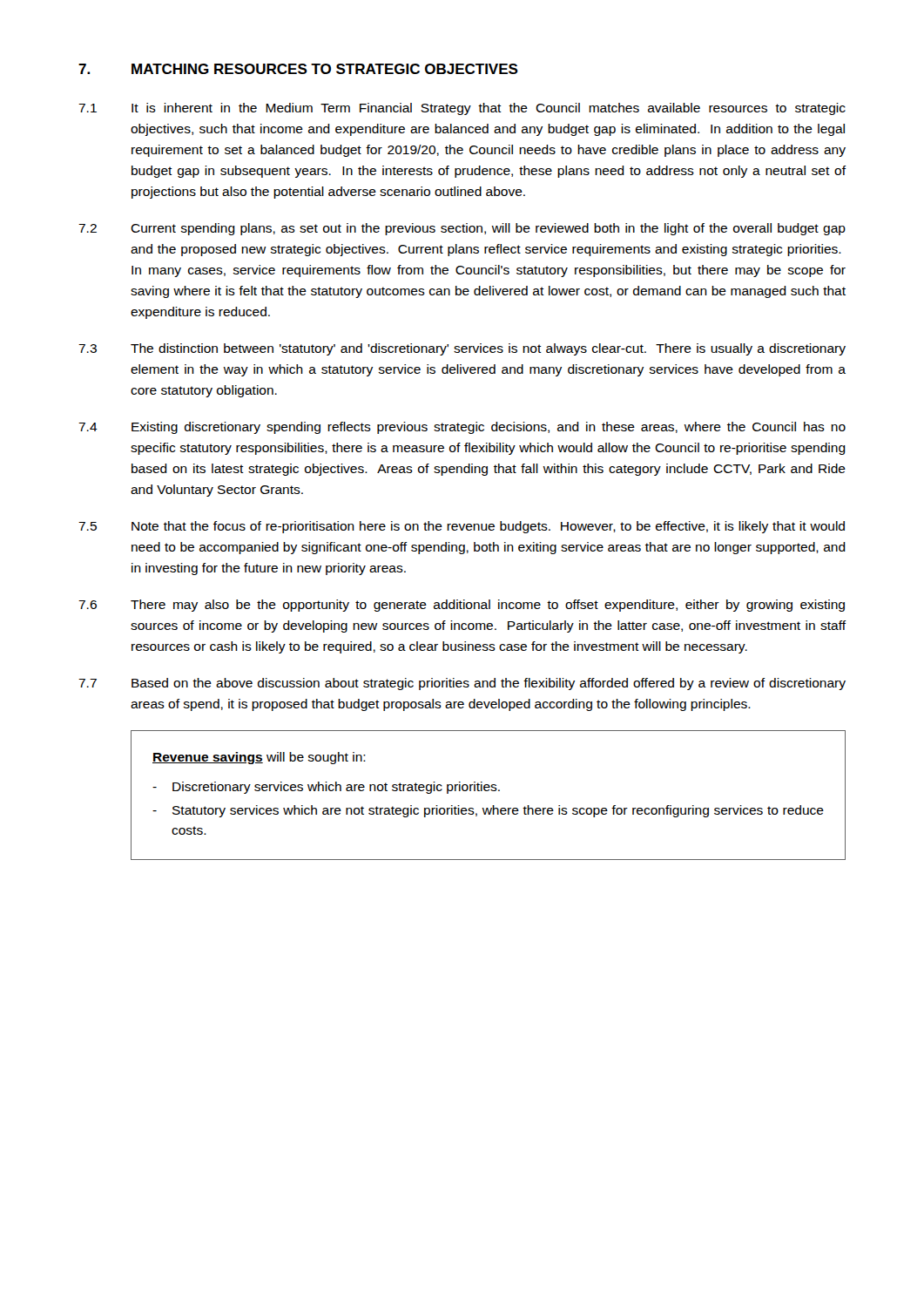Select the list item with the text "7.2 Current spending plans, as"
This screenshot has height=1307, width=924.
tap(462, 270)
